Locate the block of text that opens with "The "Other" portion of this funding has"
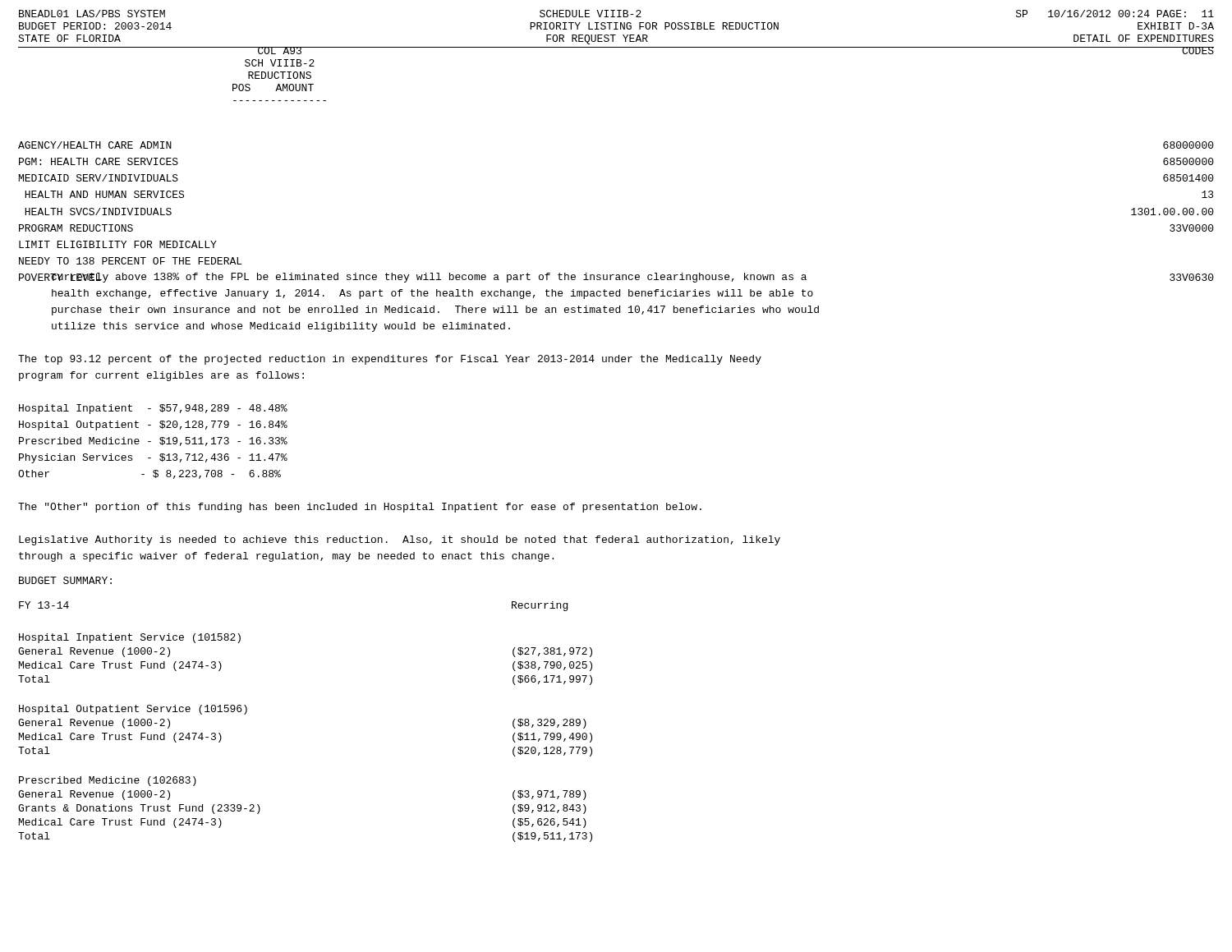The width and height of the screenshot is (1232, 952). click(361, 507)
